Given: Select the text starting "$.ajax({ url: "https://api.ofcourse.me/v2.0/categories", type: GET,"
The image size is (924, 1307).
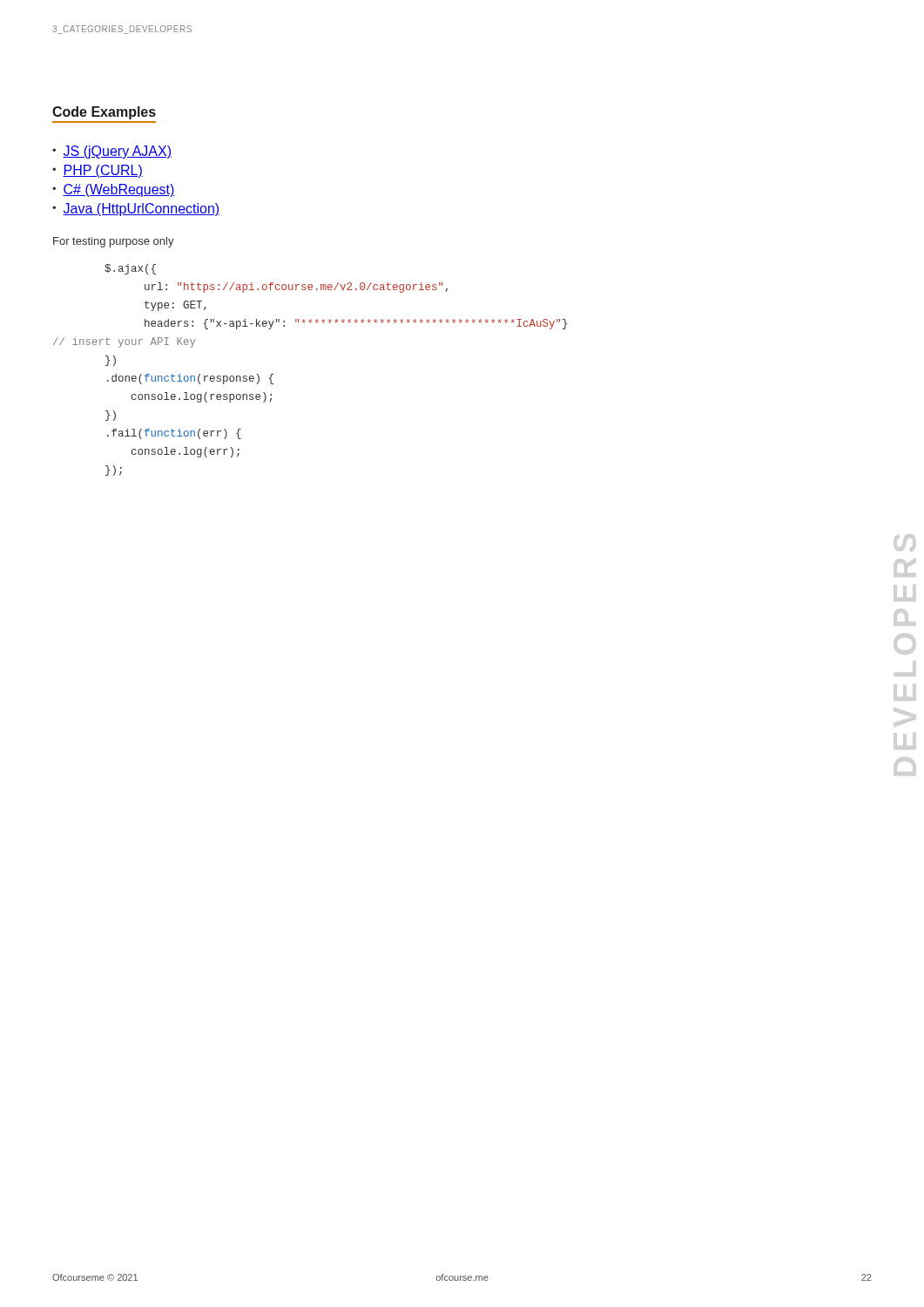Looking at the screenshot, I should pos(130,269).
